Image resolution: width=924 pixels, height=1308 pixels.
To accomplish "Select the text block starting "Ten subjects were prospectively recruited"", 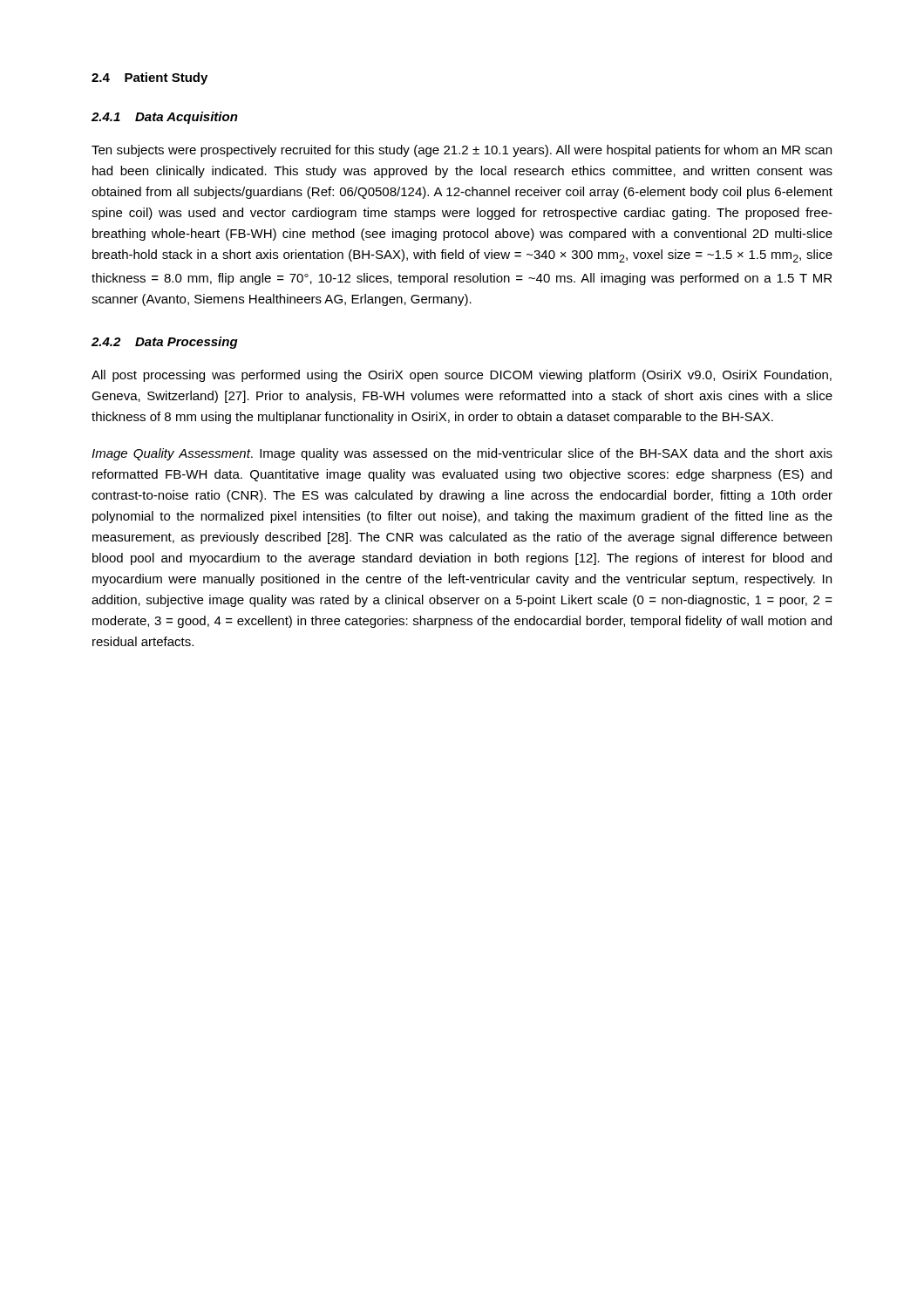I will point(462,224).
